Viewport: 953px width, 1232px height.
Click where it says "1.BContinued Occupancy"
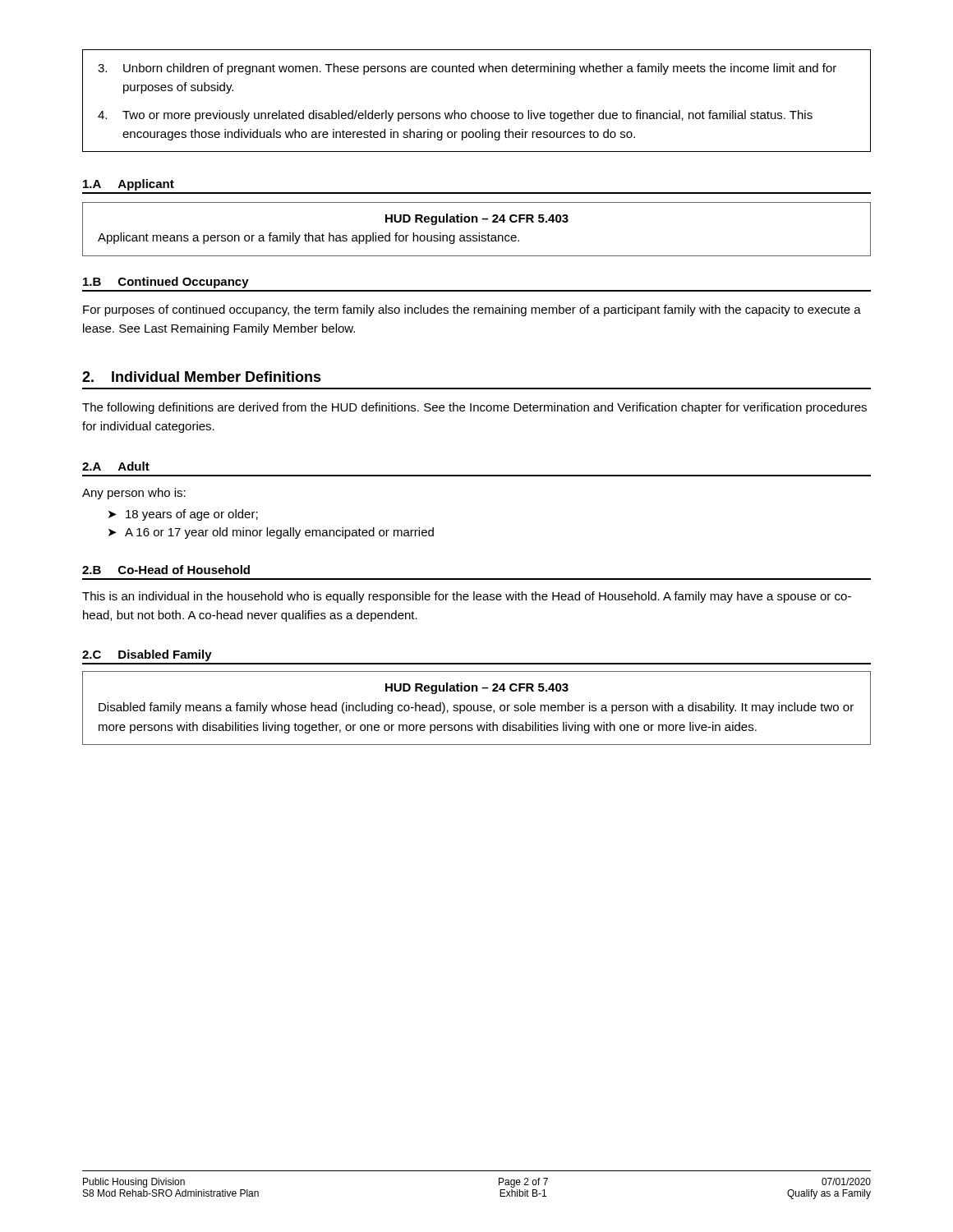(x=165, y=281)
